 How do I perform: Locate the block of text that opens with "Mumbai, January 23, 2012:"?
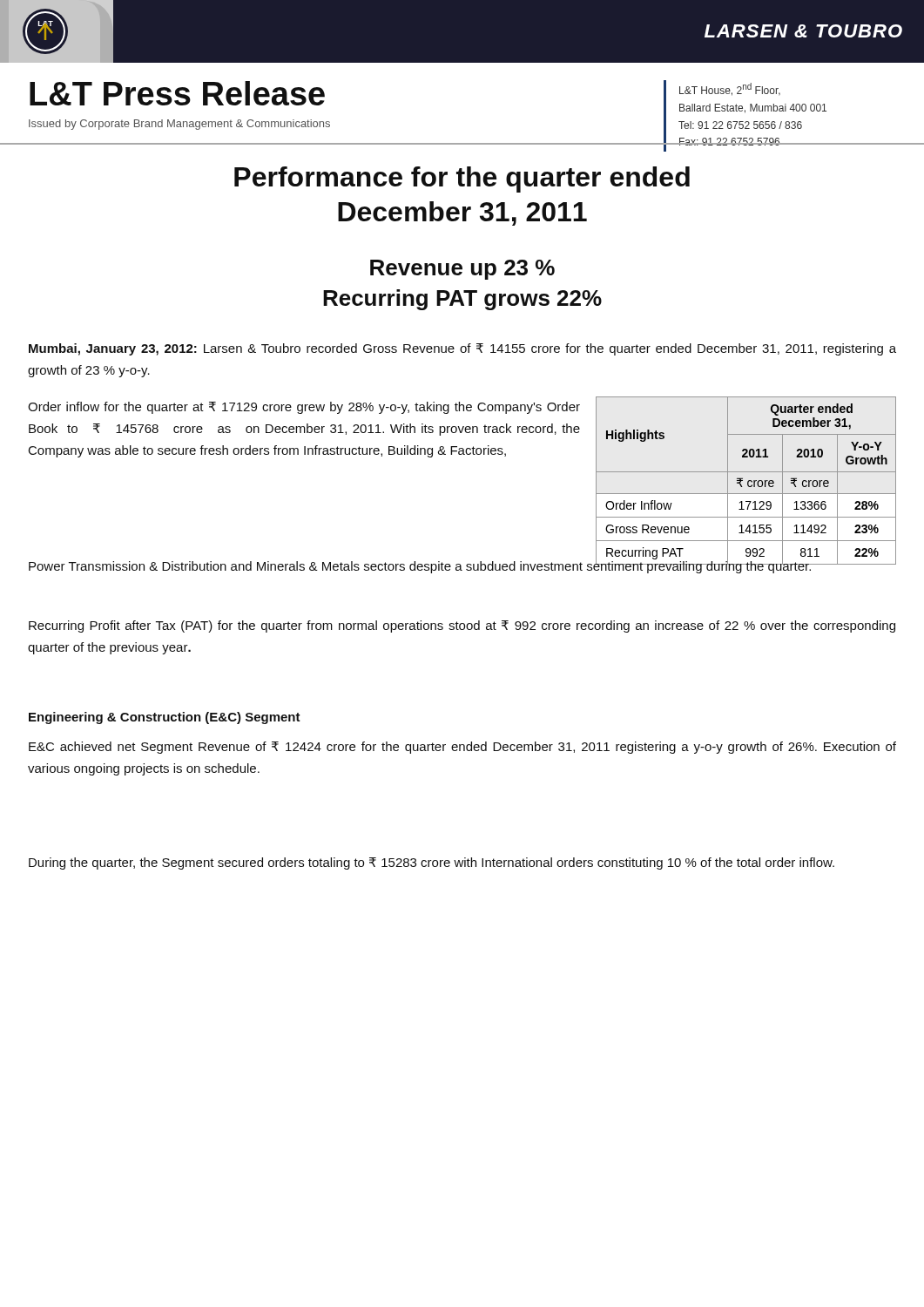coord(462,359)
